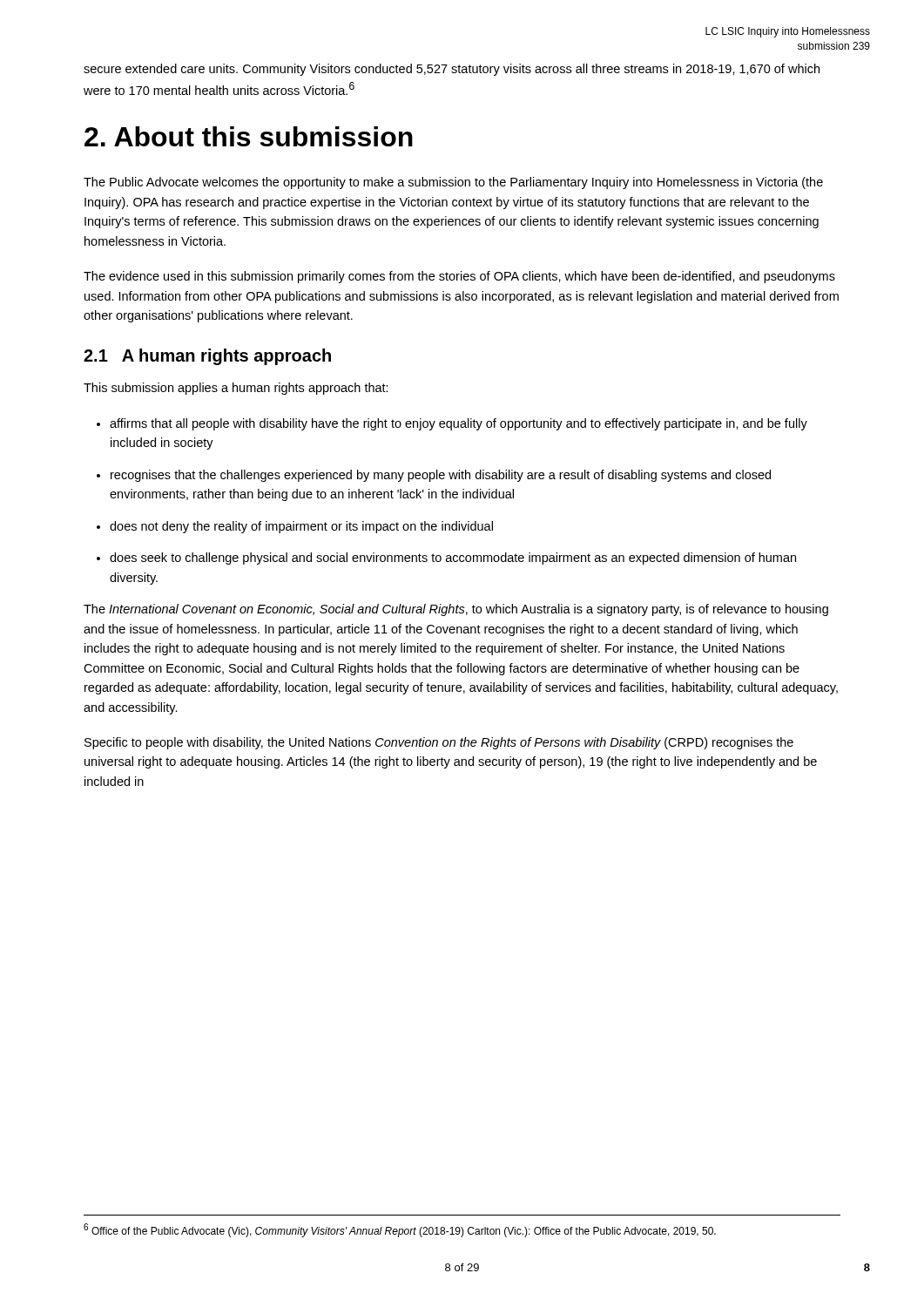Click the passage that begins "does seek to challenge"
Screen dimensions: 1307x924
pos(475,568)
